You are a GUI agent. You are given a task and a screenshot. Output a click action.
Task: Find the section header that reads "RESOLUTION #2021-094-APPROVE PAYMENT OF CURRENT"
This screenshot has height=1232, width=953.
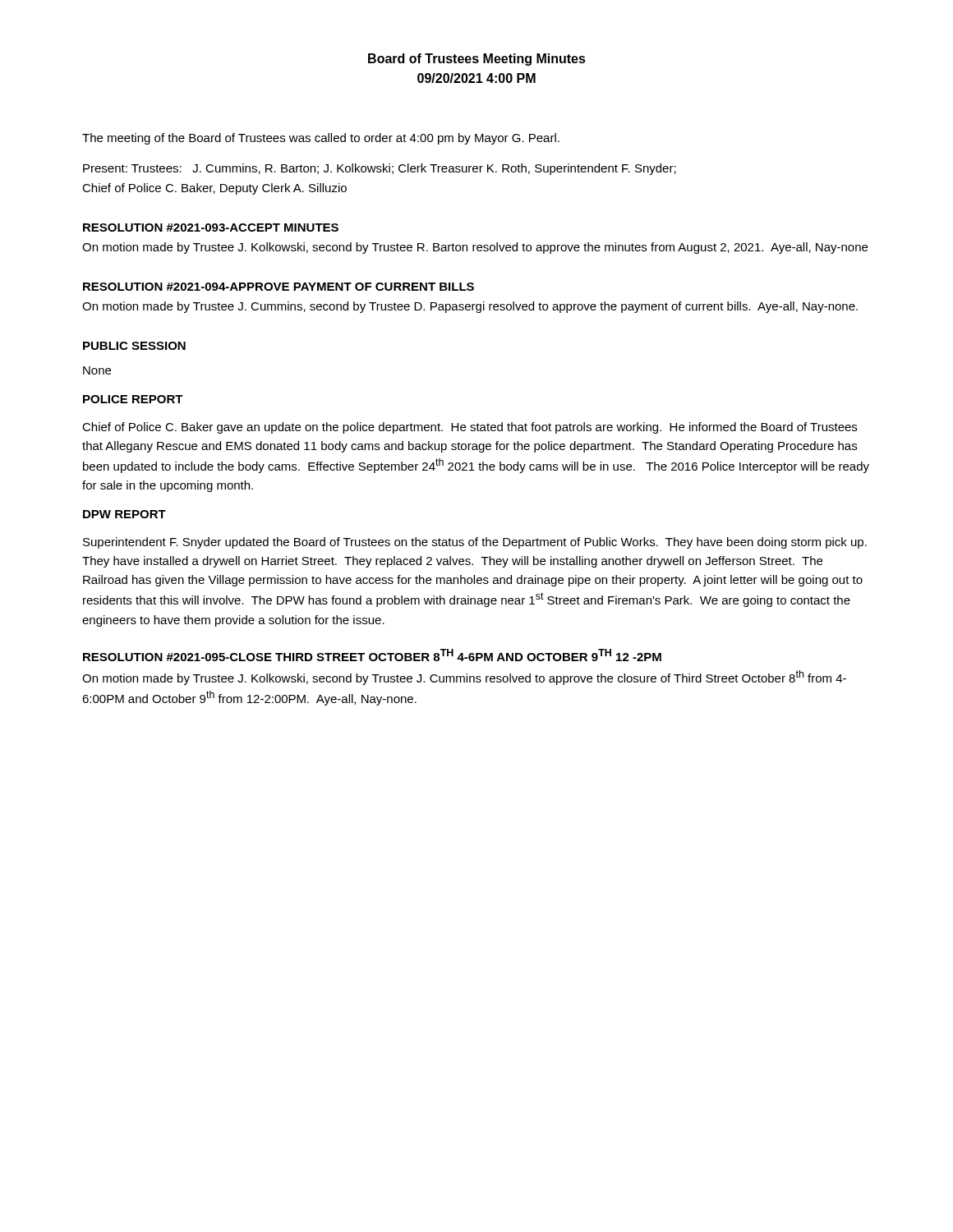click(x=278, y=286)
